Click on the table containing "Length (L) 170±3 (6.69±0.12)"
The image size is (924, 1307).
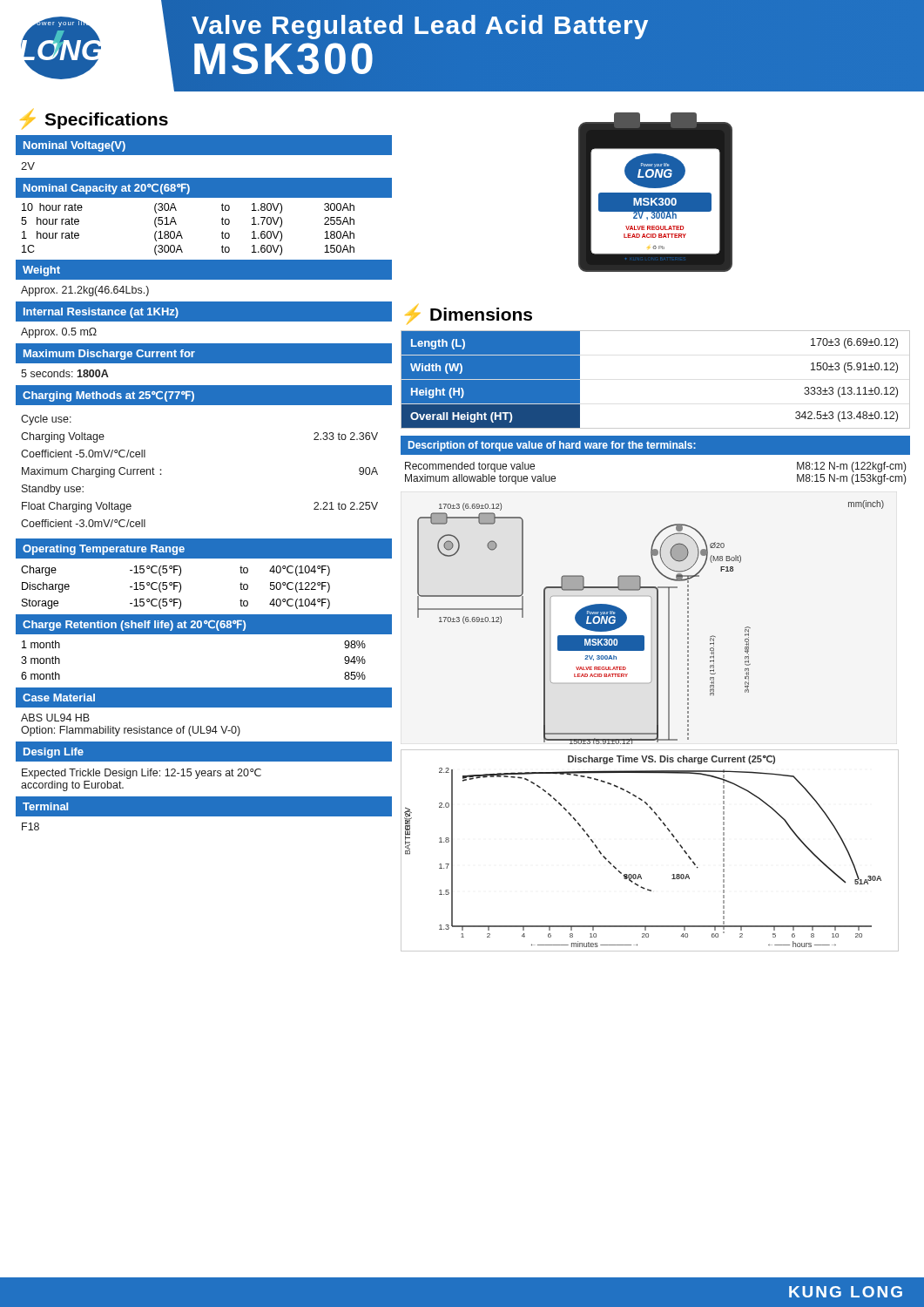coord(655,379)
